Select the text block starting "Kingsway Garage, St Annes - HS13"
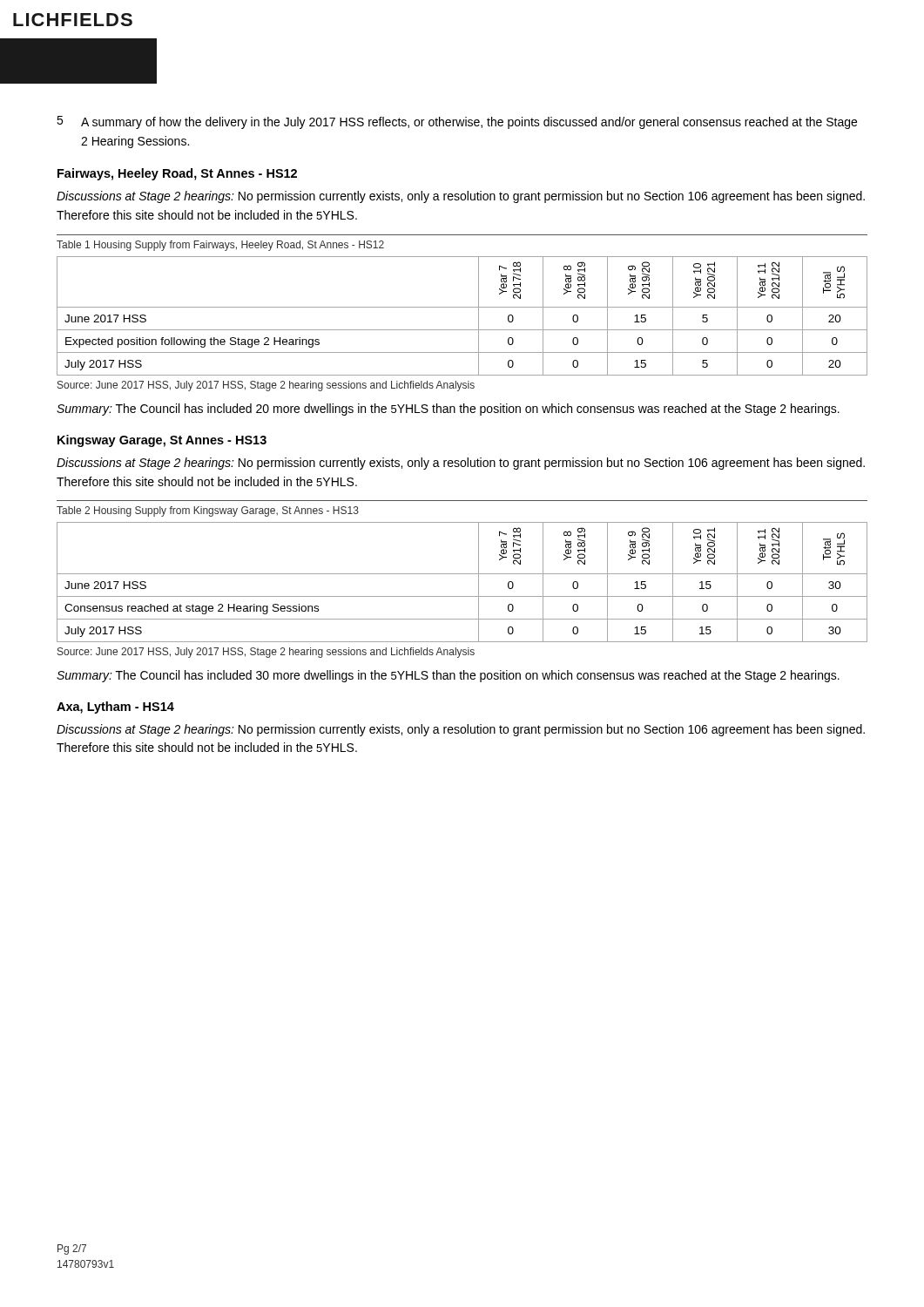 pos(162,440)
